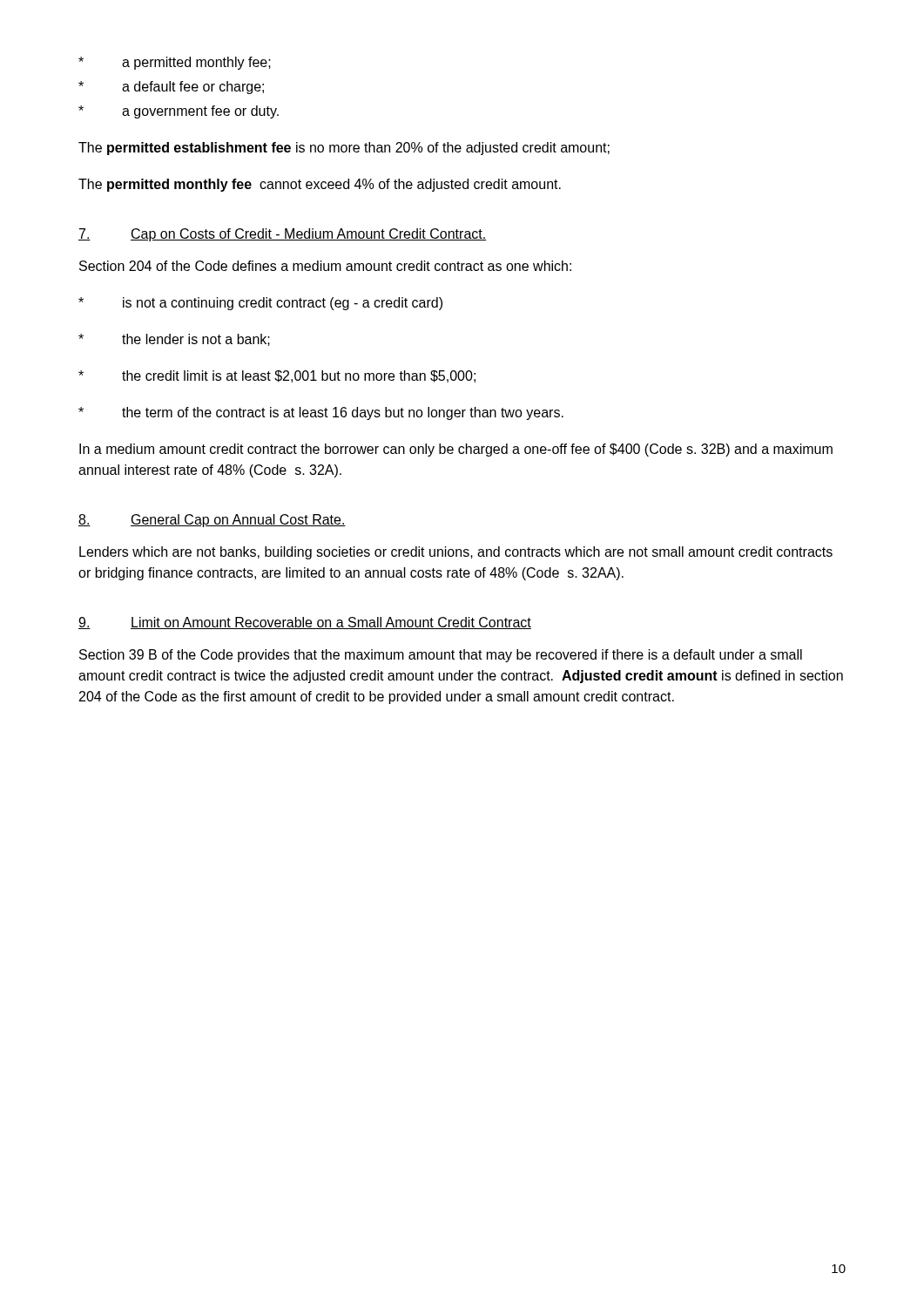Select the text block starting "* a default fee or charge;"
The image size is (924, 1307).
172,87
